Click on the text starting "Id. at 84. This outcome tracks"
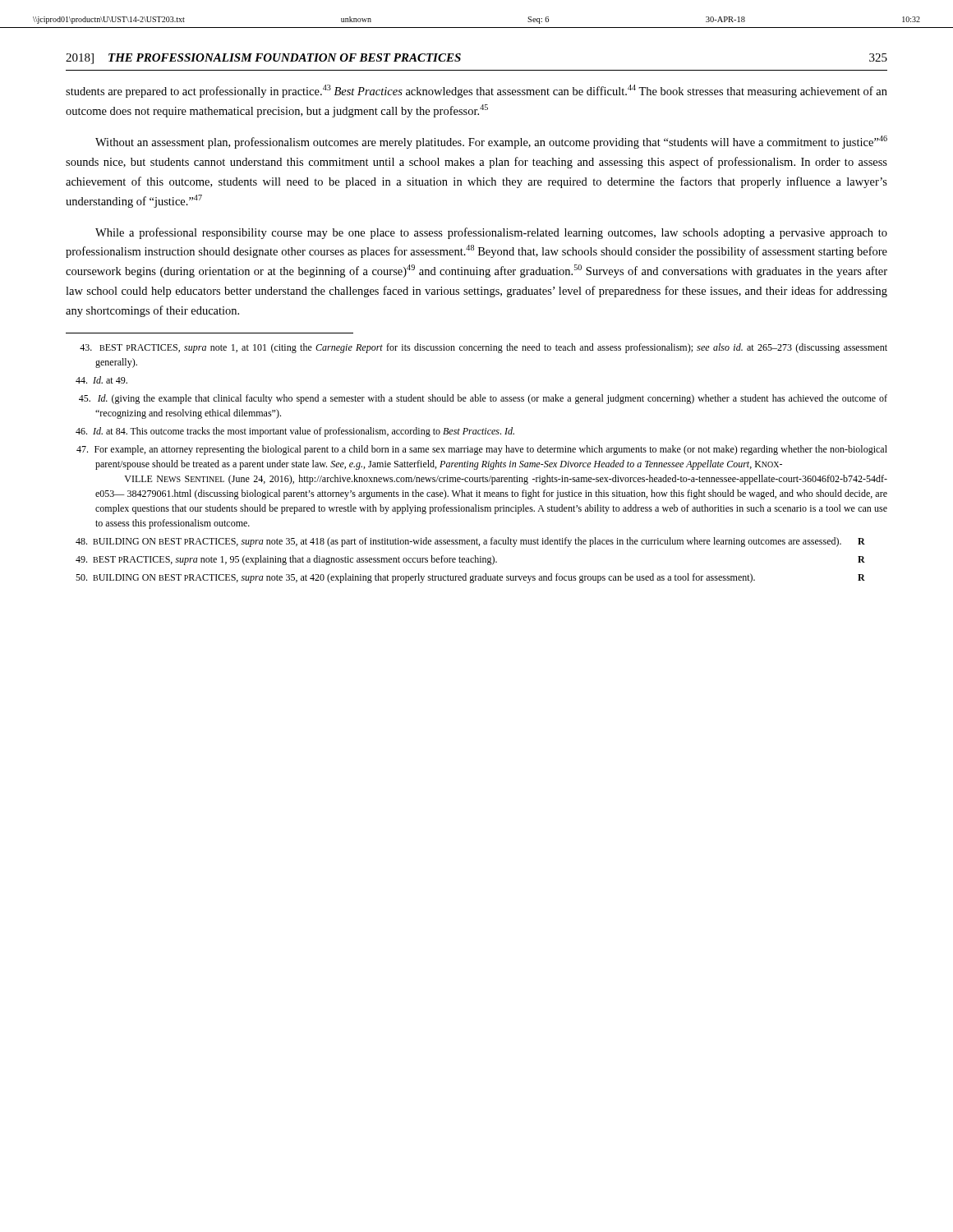This screenshot has width=953, height=1232. [x=305, y=431]
